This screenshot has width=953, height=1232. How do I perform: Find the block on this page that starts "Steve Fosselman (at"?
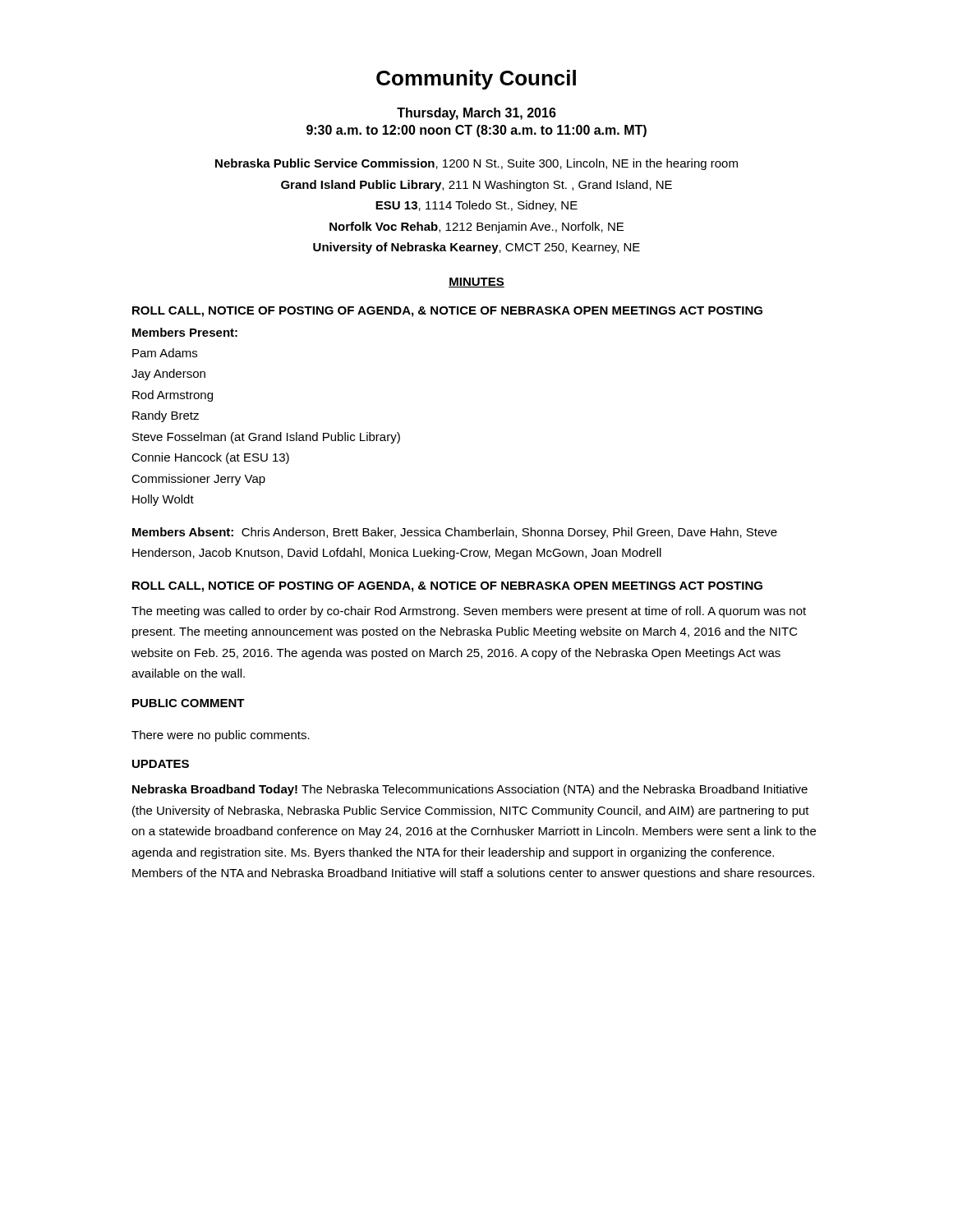point(266,436)
